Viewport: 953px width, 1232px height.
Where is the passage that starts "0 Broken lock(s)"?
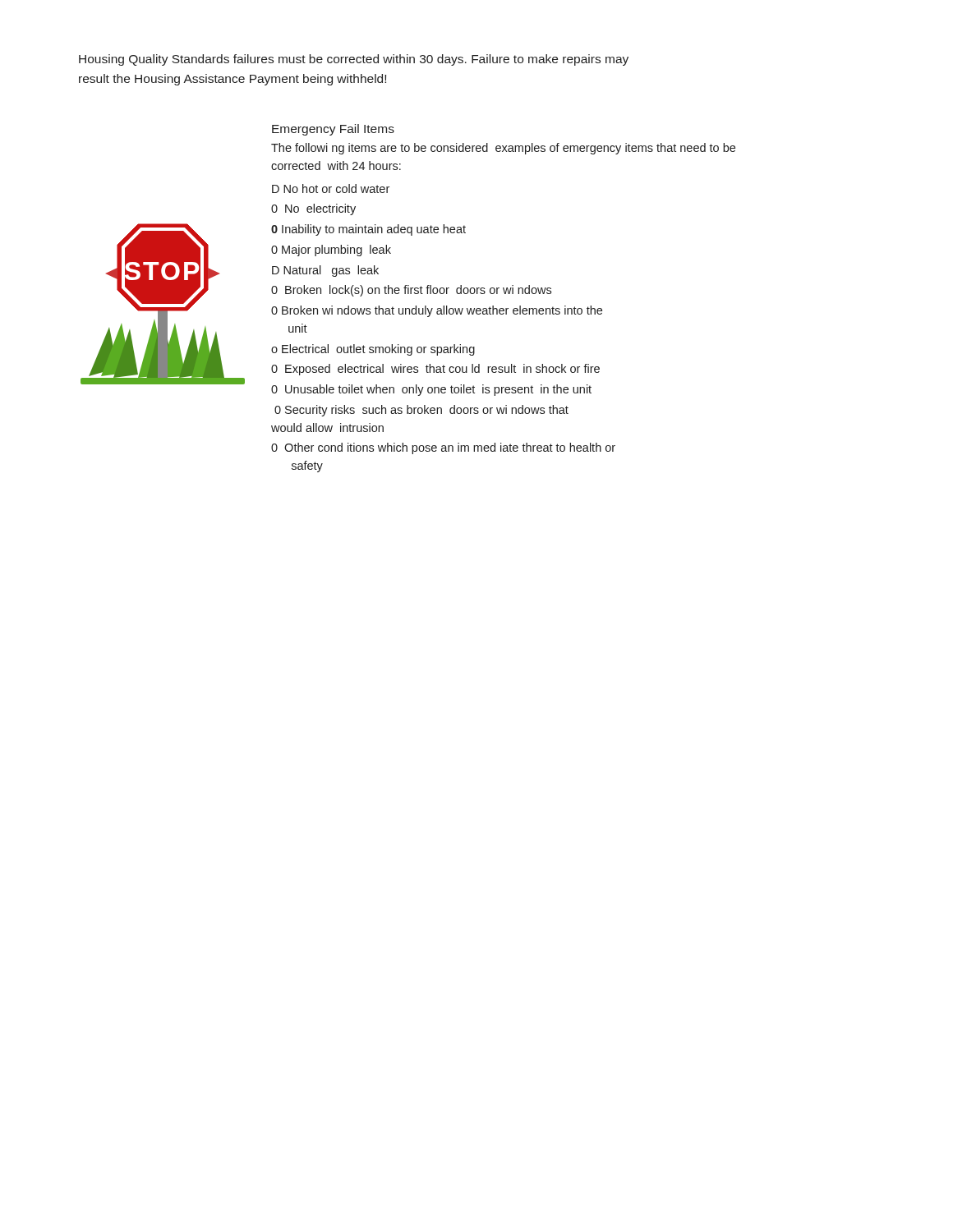click(x=412, y=290)
